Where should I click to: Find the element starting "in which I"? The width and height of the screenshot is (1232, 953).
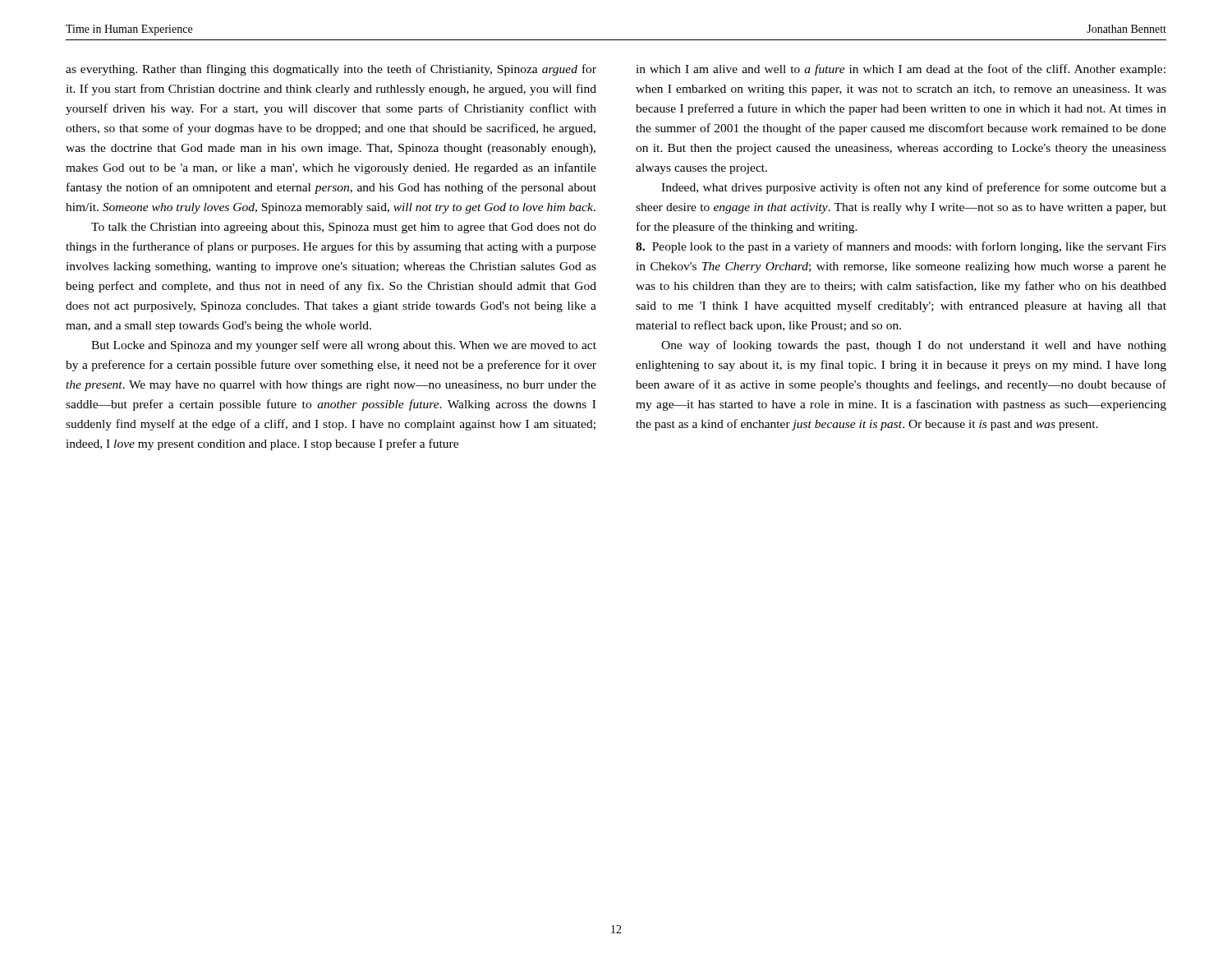click(901, 118)
